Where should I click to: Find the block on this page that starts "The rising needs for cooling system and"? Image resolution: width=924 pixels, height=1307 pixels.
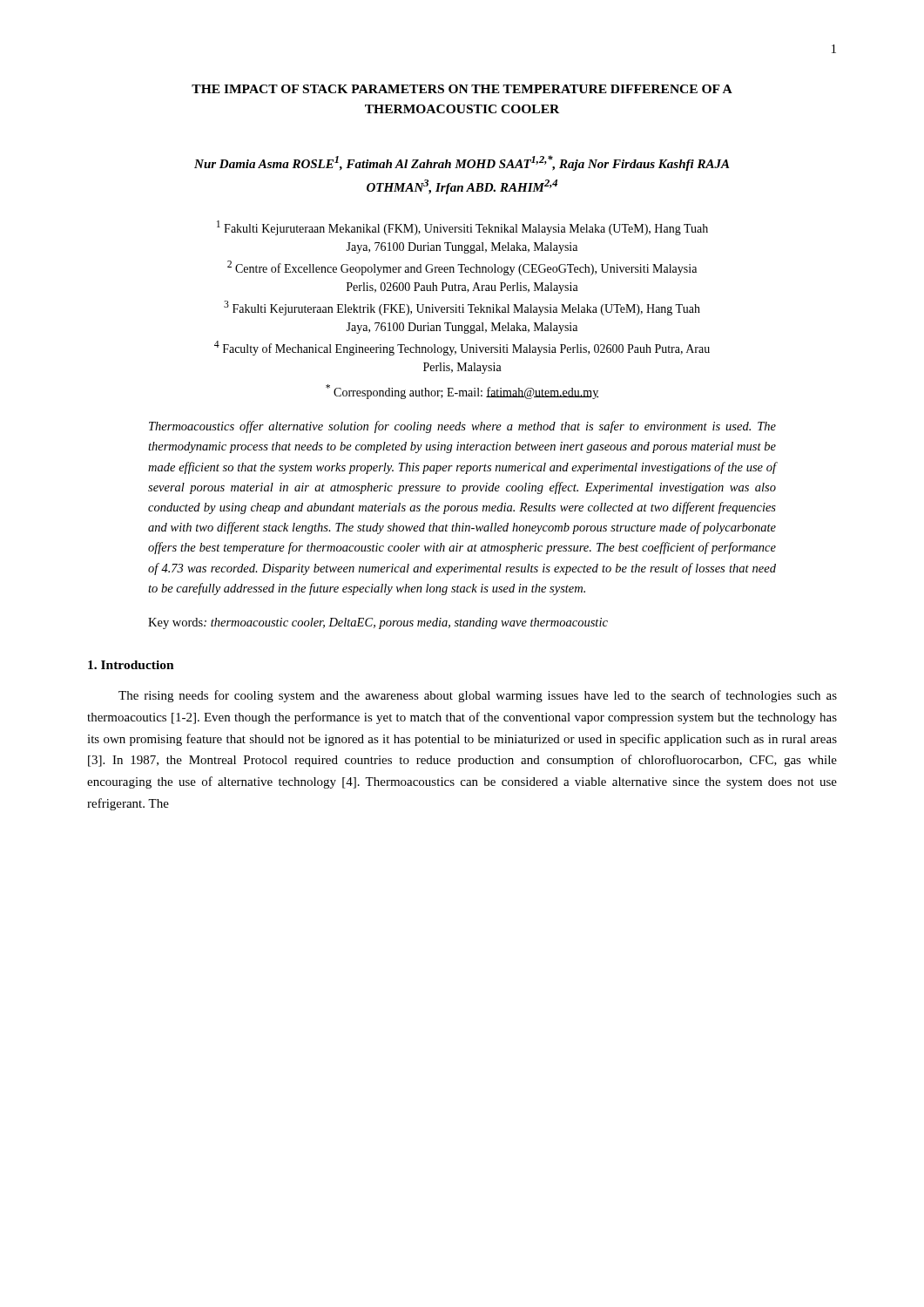462,749
